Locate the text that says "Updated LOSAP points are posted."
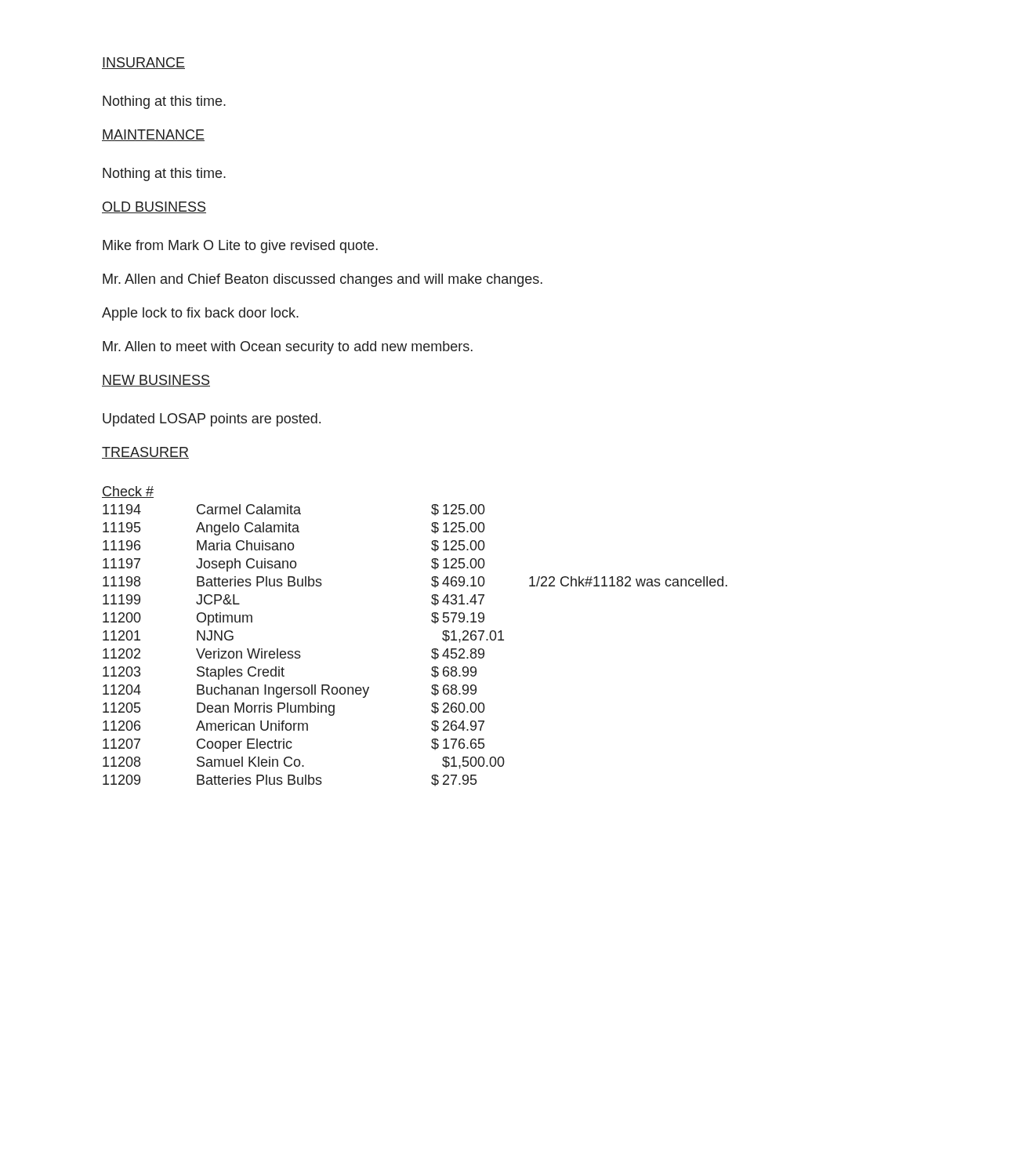The width and height of the screenshot is (1011, 1176). coord(212,419)
